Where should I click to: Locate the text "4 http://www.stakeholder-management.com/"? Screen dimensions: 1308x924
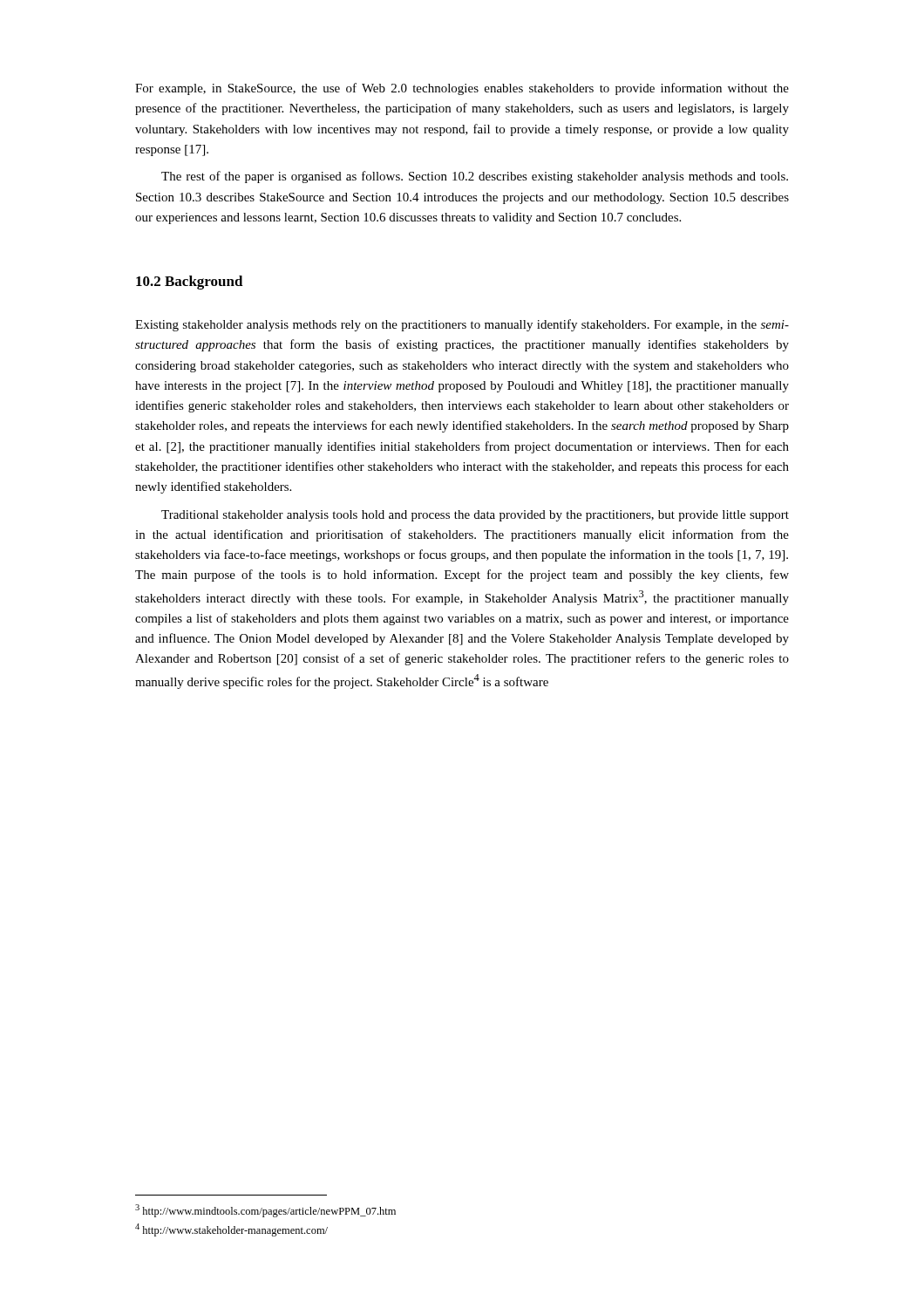coord(231,1229)
